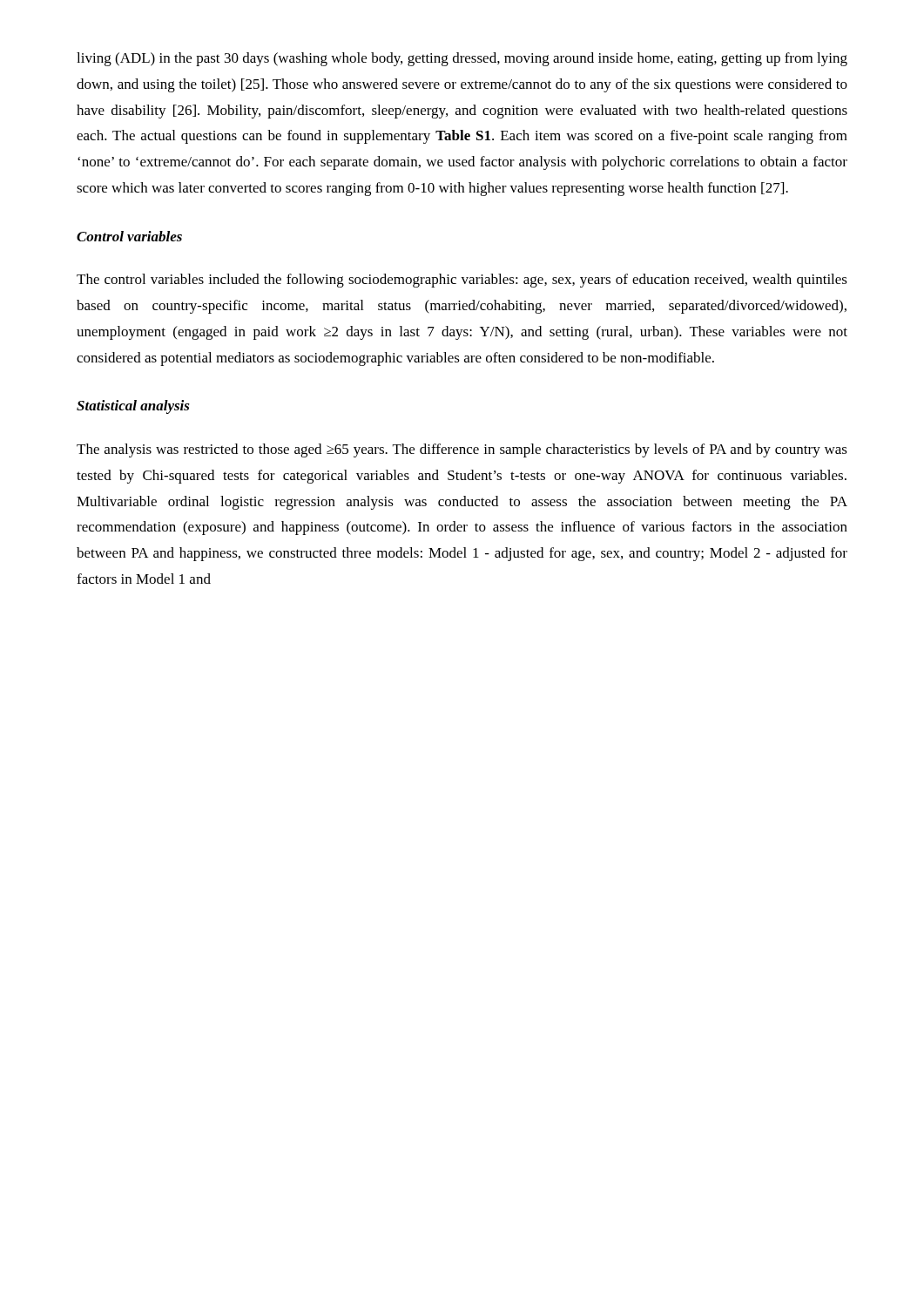Select the block starting "Control variables"
Screen dimensions: 1307x924
tap(129, 236)
